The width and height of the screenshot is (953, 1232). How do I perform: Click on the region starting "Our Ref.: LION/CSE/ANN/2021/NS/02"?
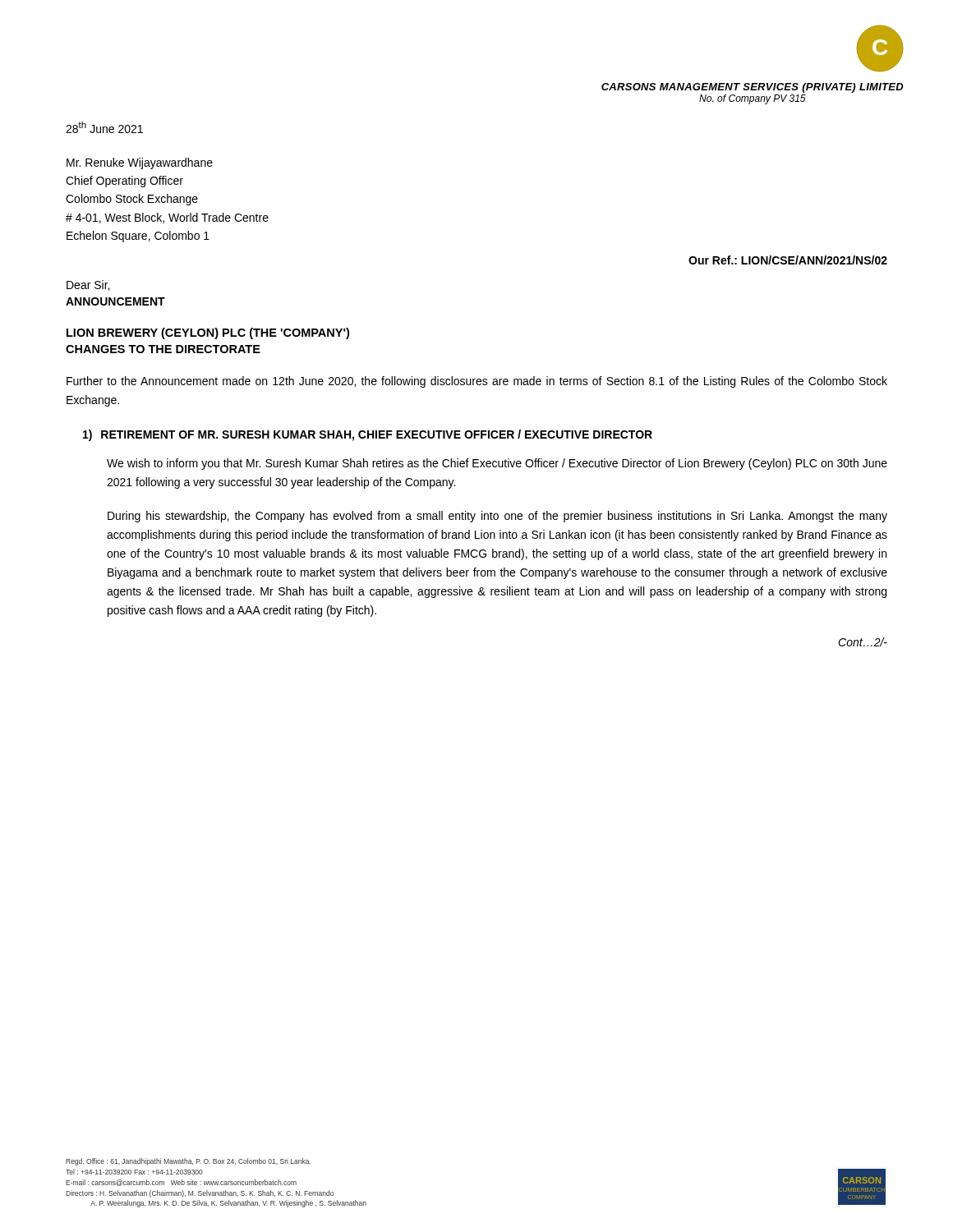788,260
